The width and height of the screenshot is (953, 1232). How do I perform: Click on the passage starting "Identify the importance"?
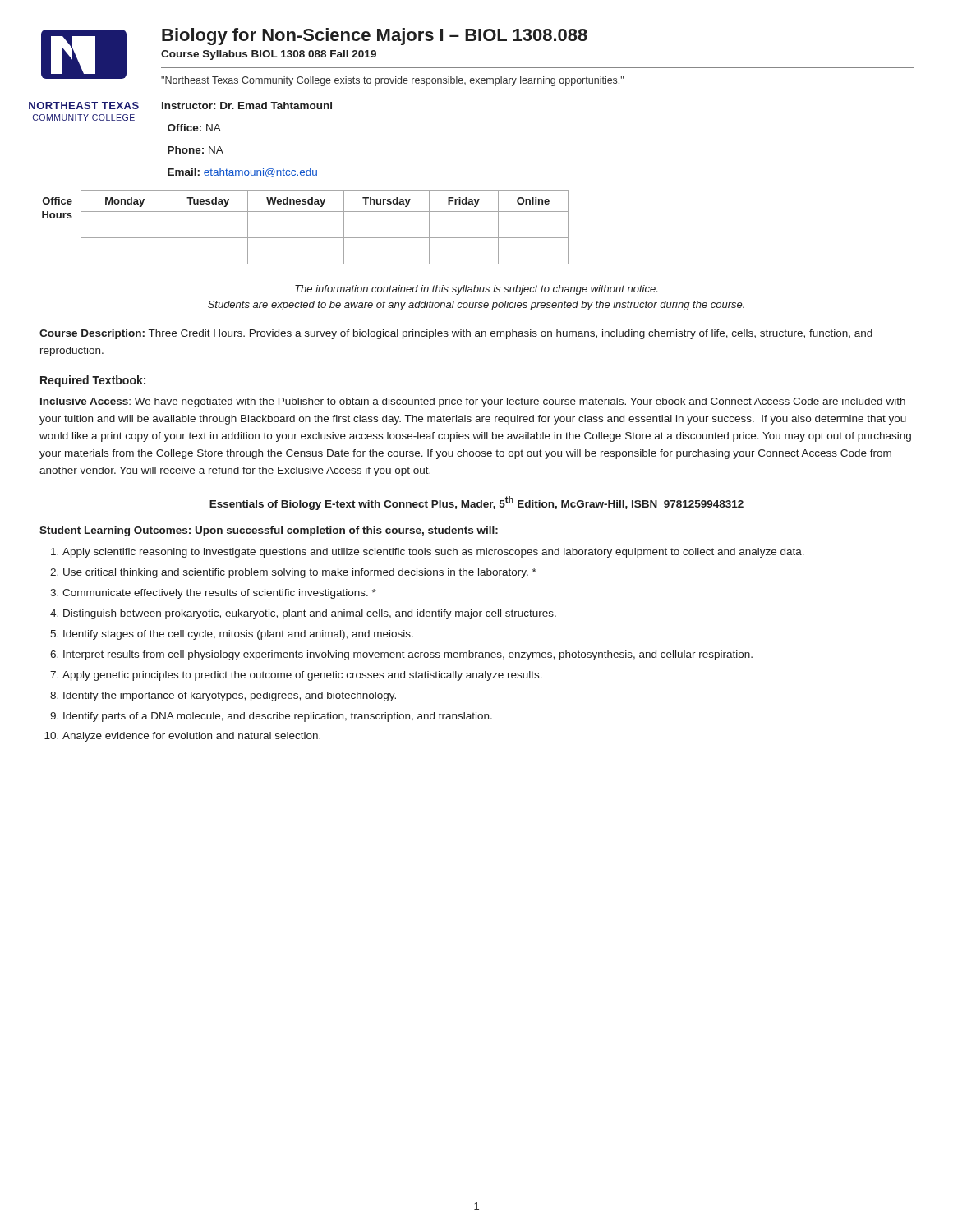point(230,695)
